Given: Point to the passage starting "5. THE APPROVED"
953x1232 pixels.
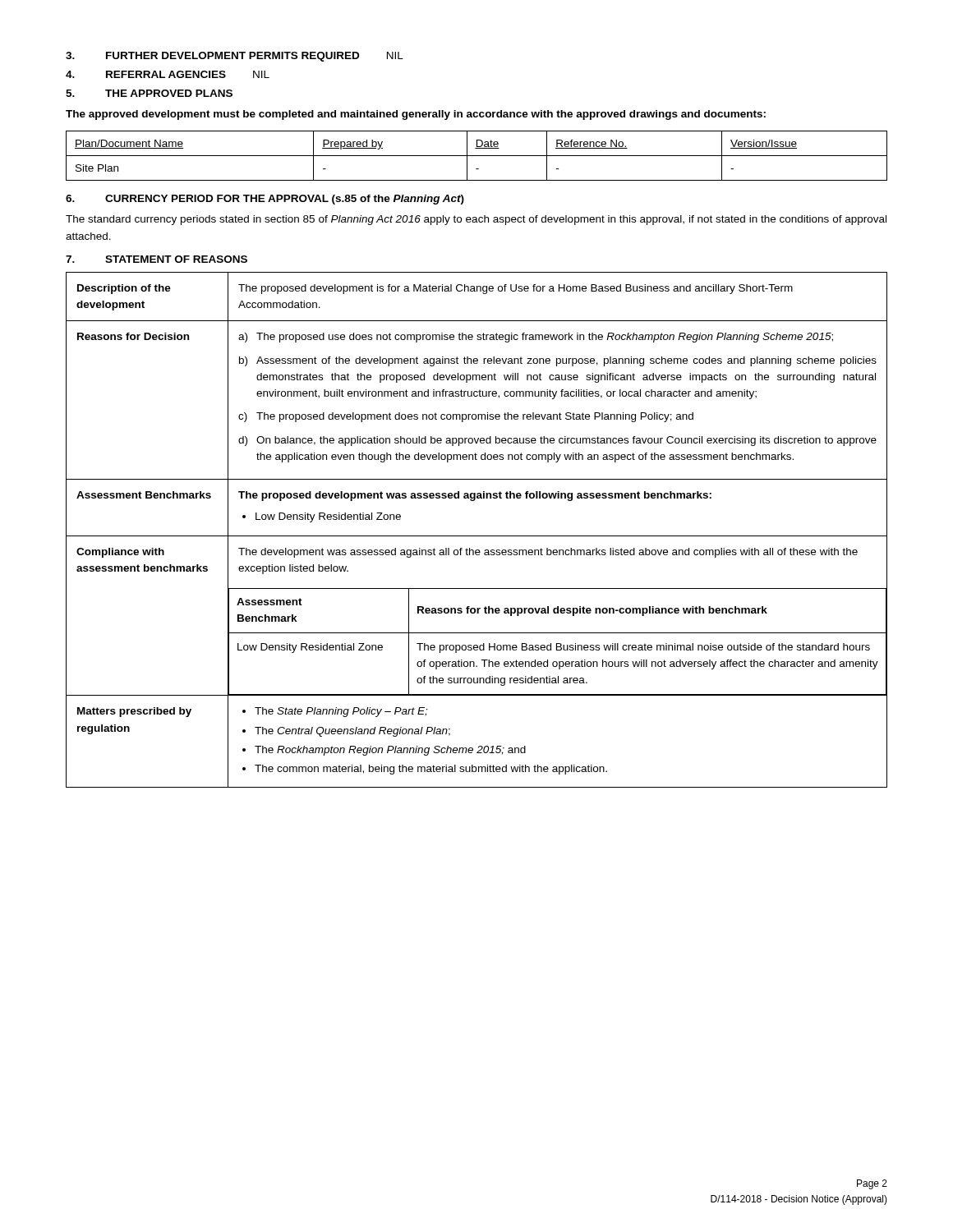Looking at the screenshot, I should (149, 93).
